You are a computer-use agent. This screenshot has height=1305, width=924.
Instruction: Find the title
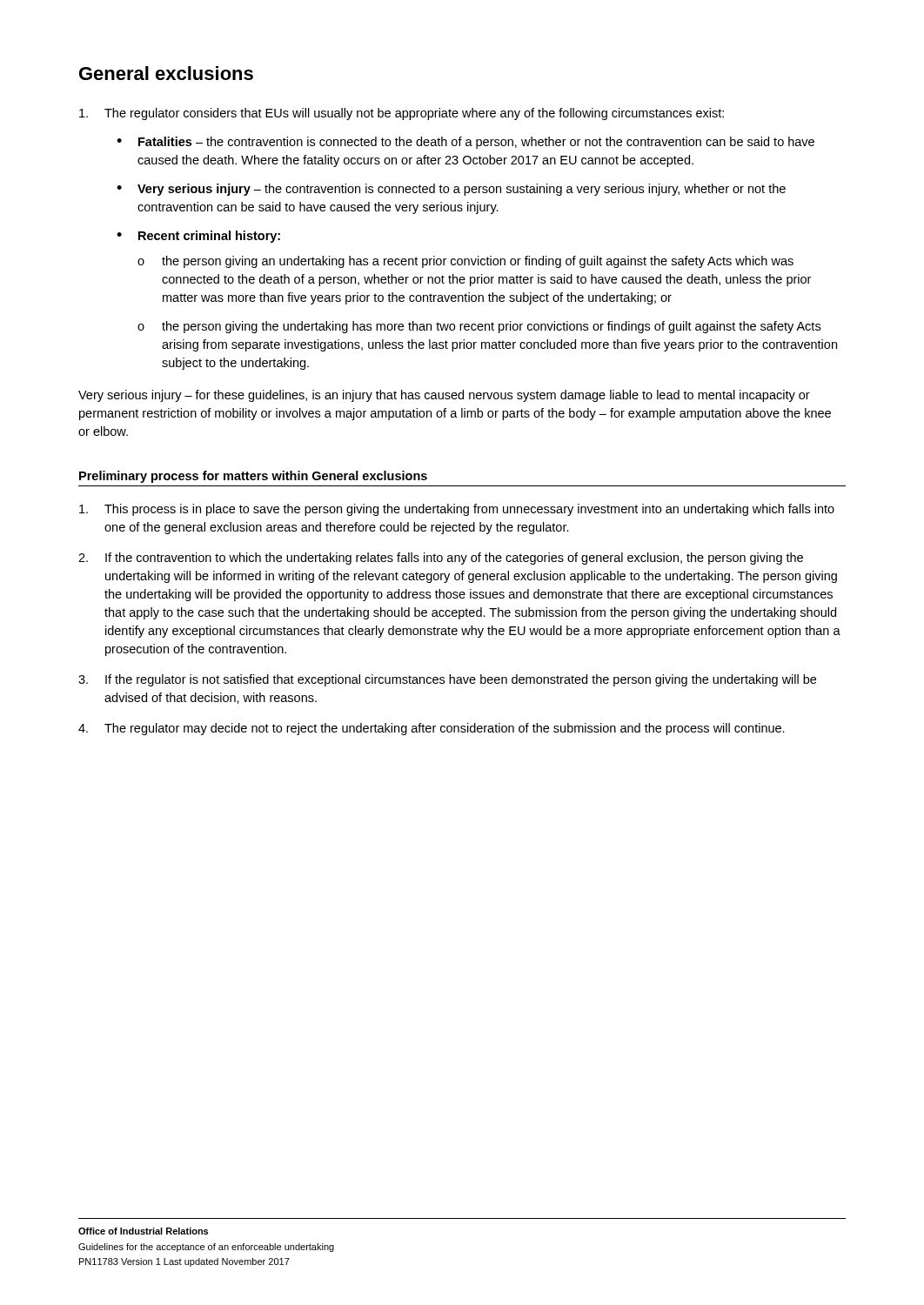(x=166, y=74)
